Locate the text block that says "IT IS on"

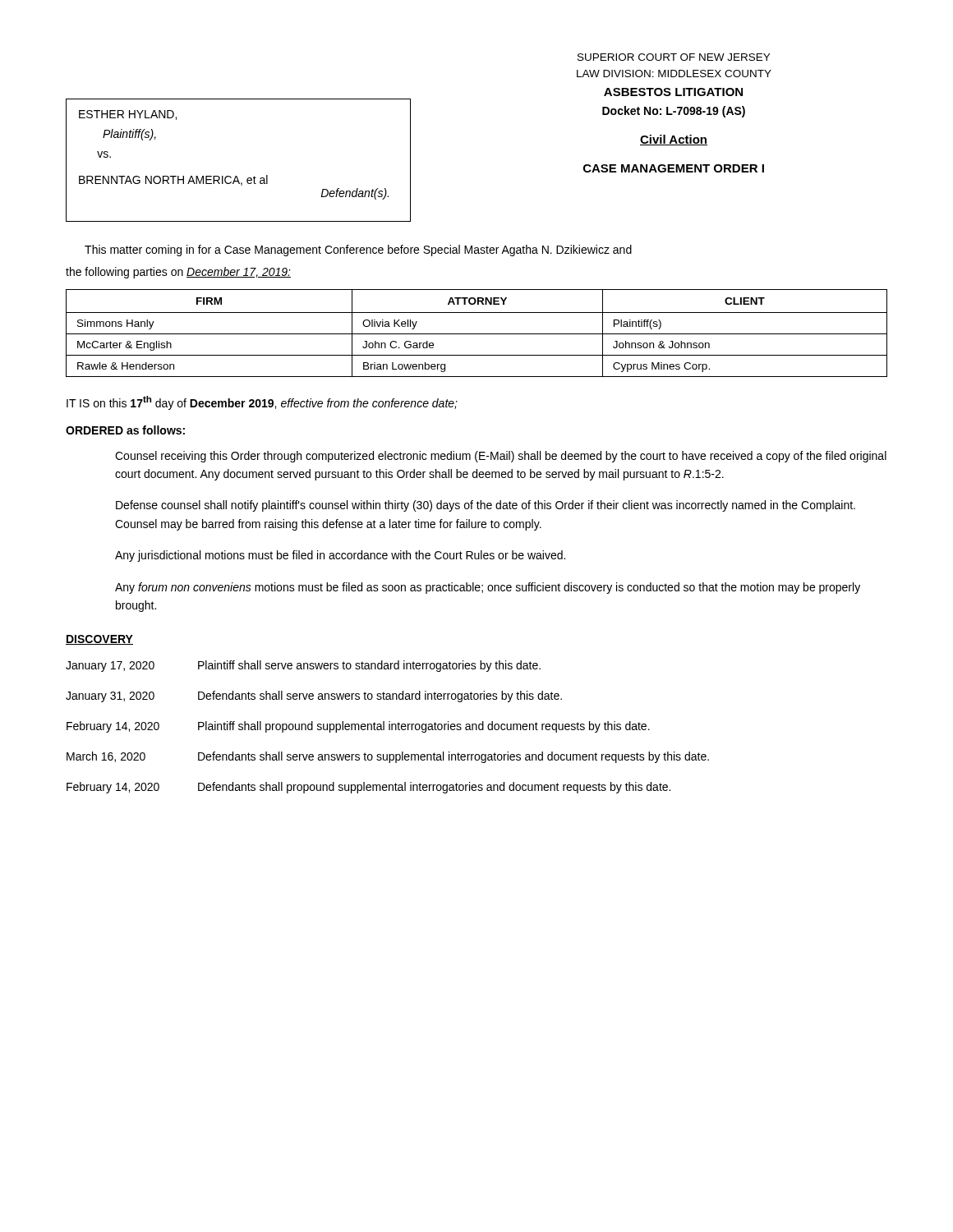(262, 401)
